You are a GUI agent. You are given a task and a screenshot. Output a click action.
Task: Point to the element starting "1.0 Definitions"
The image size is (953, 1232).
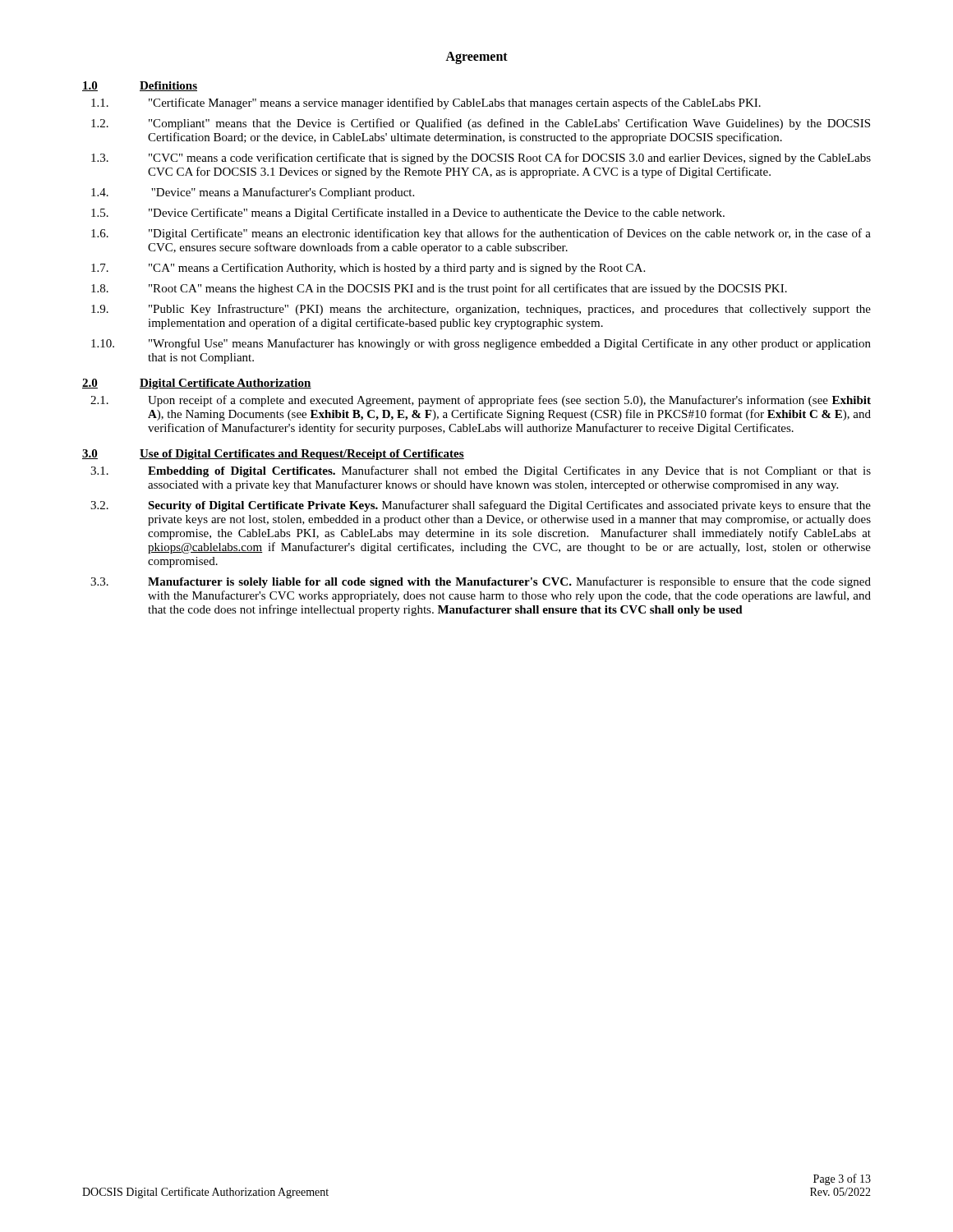tap(140, 86)
